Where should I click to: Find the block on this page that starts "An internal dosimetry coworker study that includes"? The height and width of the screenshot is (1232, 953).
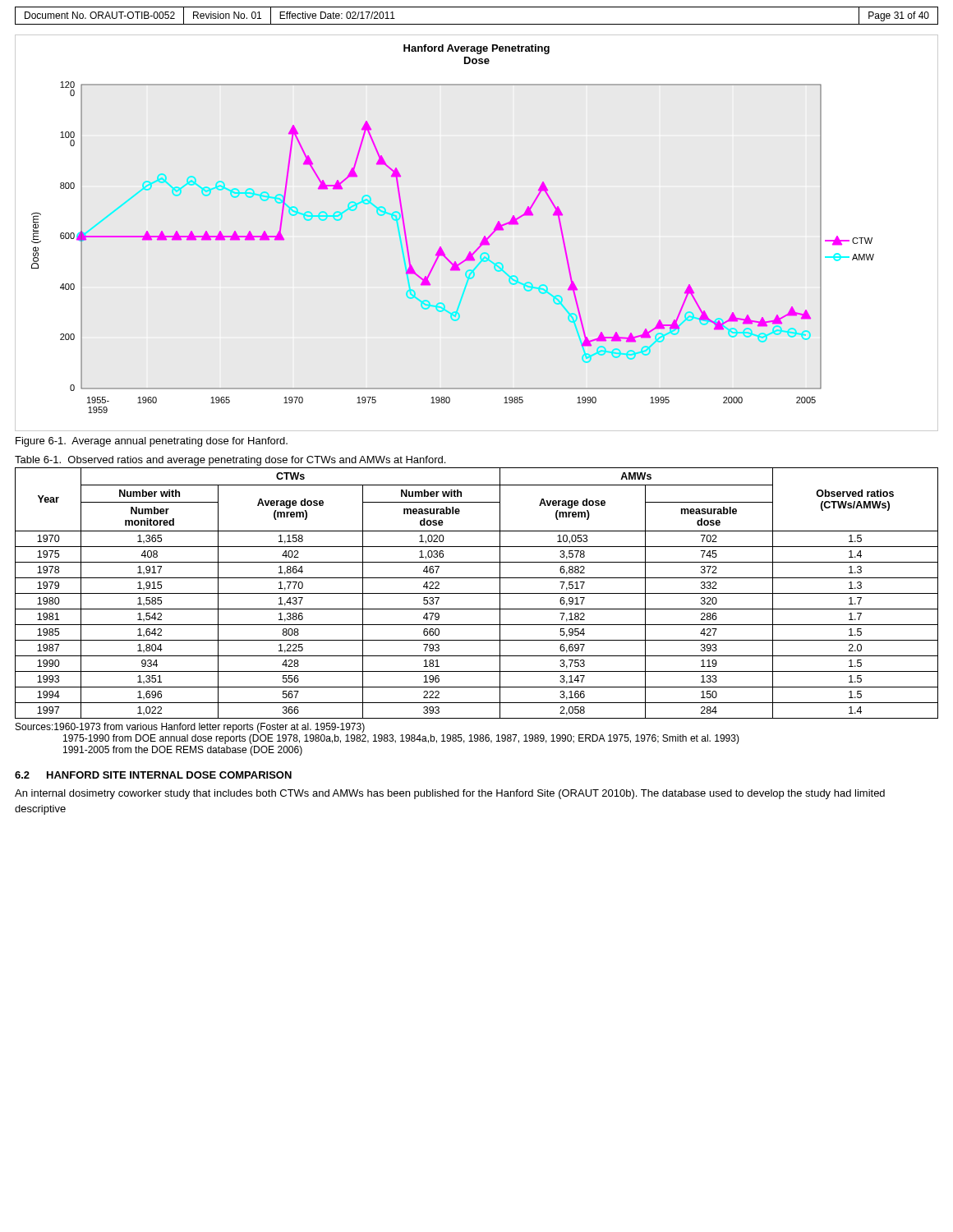(x=450, y=801)
